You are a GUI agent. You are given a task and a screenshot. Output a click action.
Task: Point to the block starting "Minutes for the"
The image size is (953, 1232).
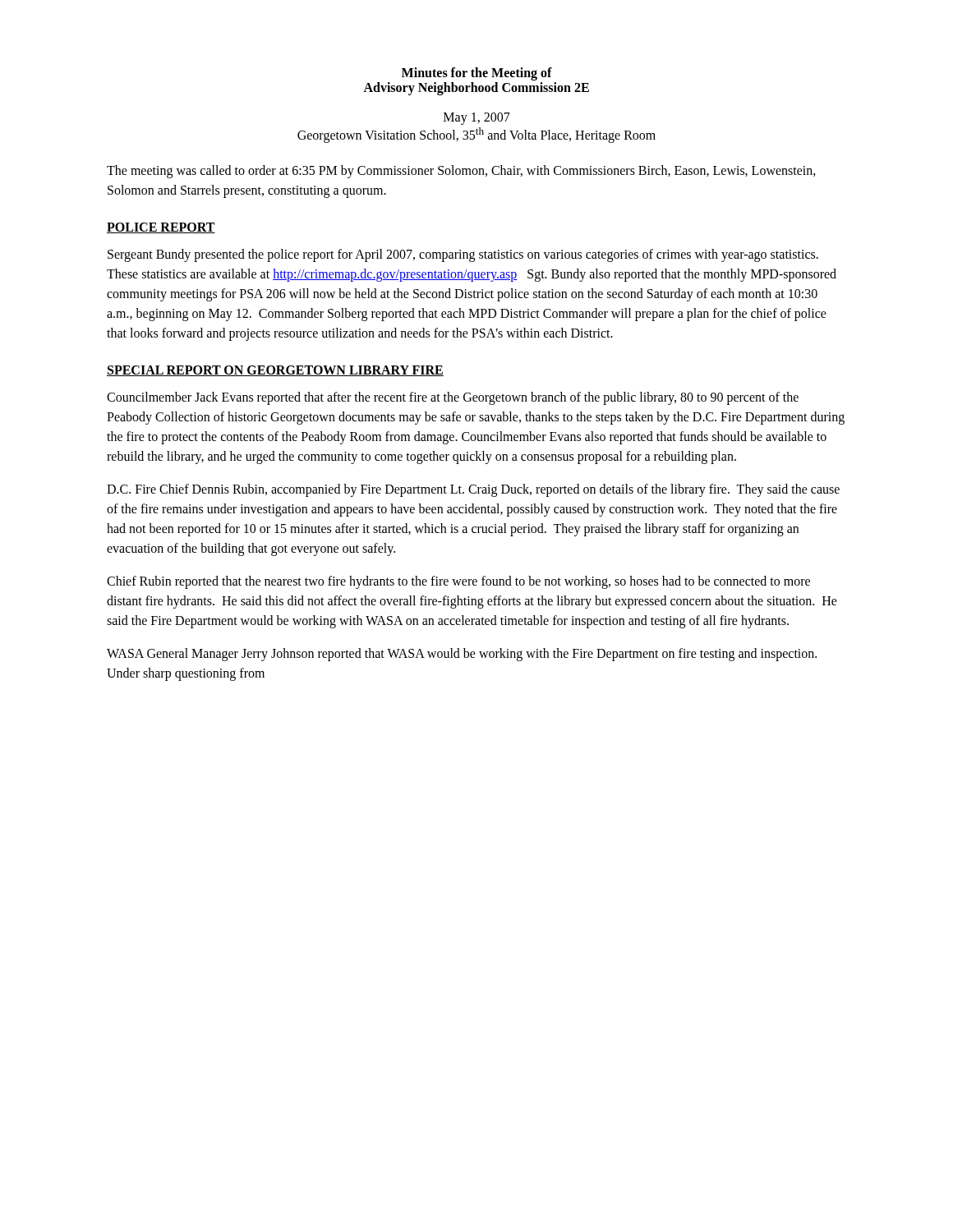(x=476, y=80)
